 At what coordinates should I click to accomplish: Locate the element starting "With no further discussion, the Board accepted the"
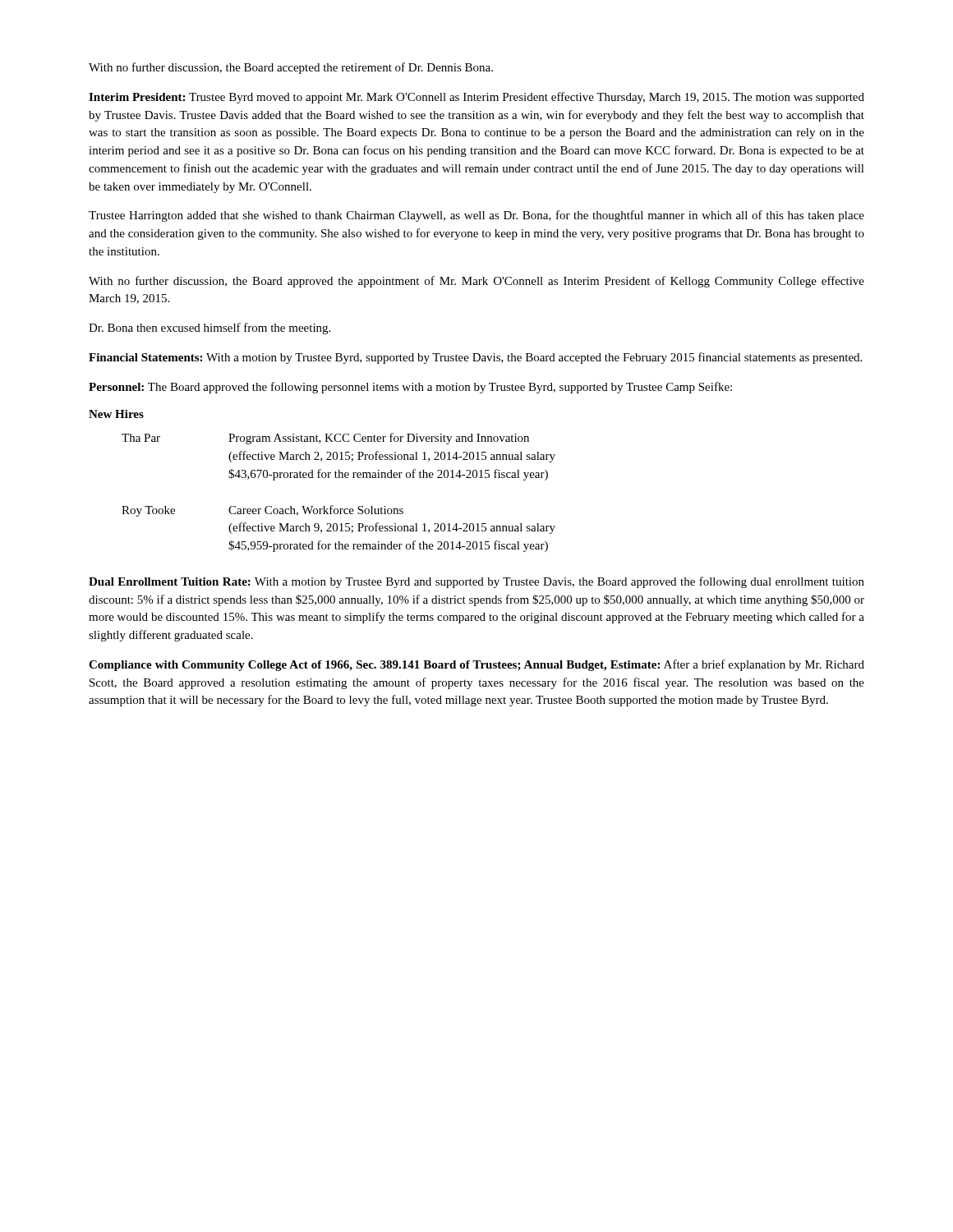point(291,67)
